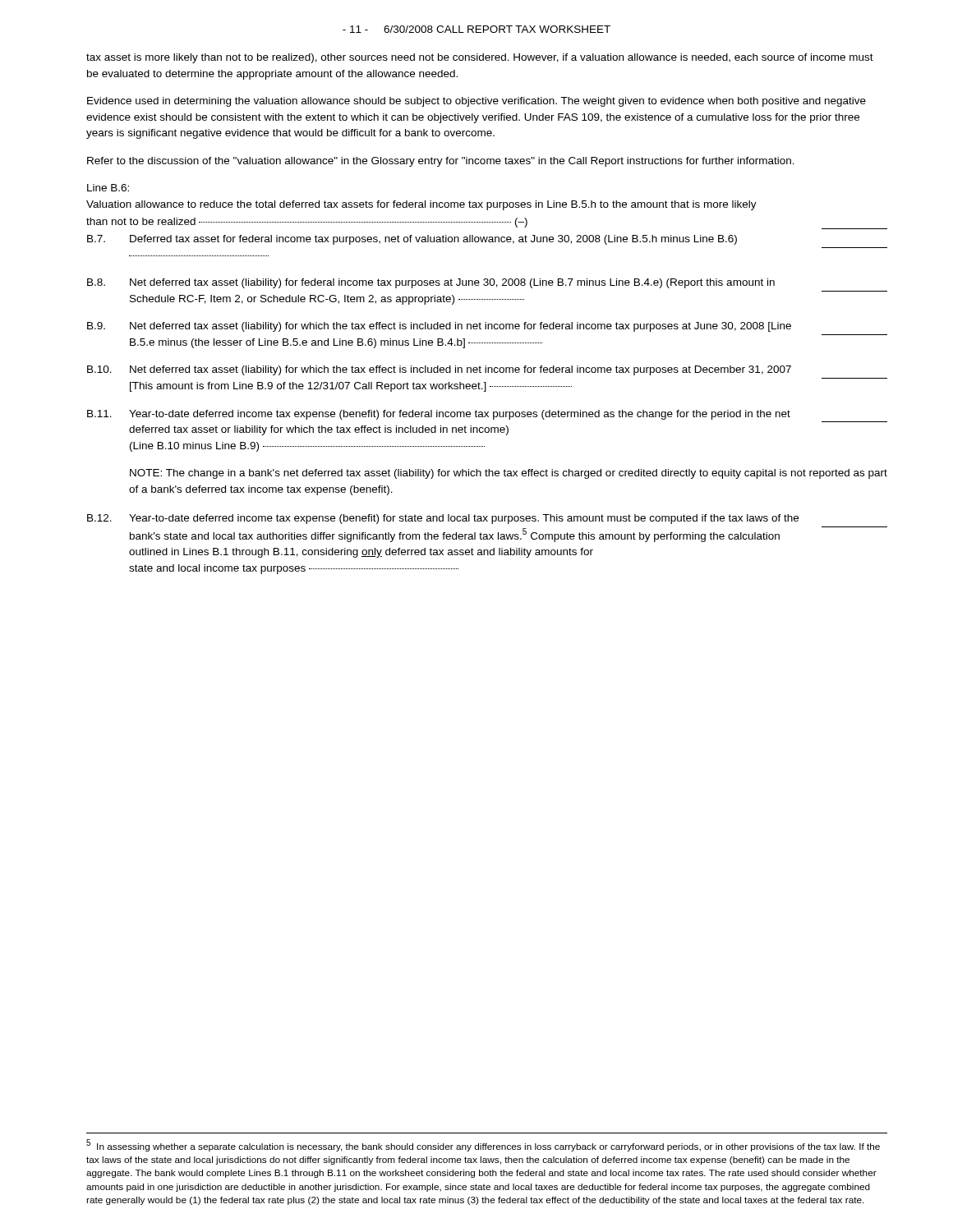Locate the text block that reads "Refer to the discussion of"
The height and width of the screenshot is (1232, 953).
click(x=441, y=160)
